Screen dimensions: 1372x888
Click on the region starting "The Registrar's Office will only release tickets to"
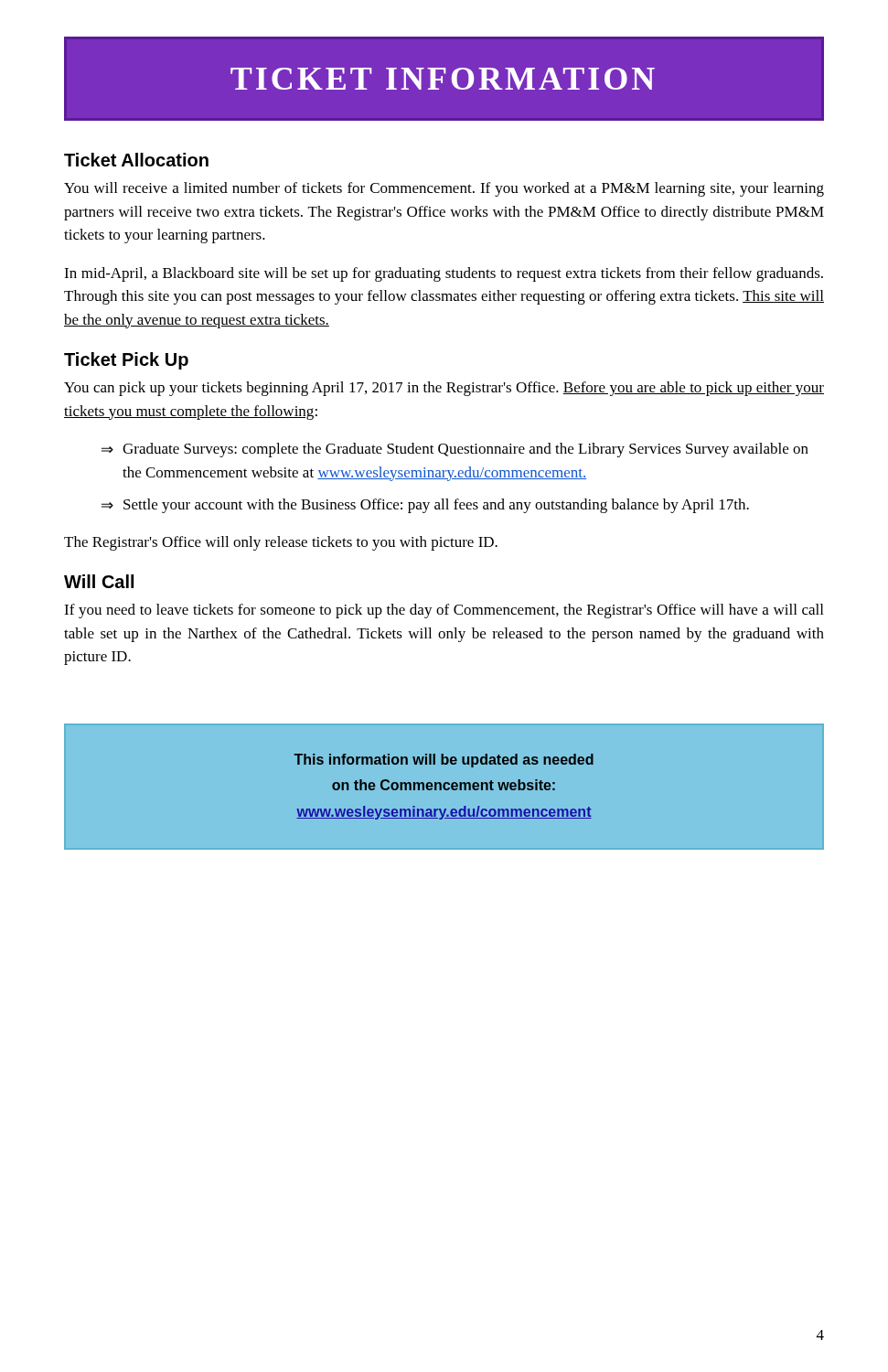tap(281, 541)
